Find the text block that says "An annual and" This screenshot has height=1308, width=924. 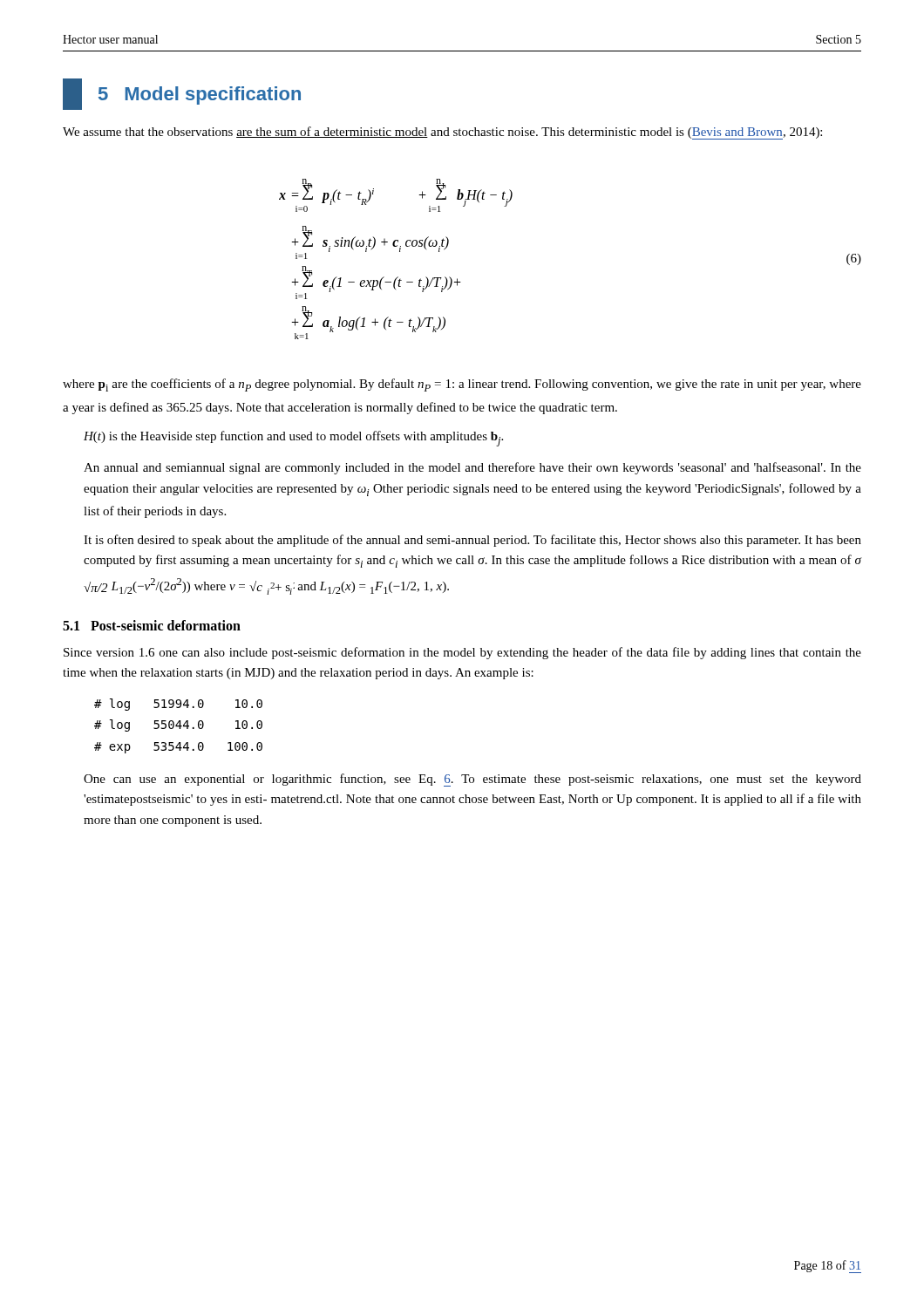(x=472, y=489)
